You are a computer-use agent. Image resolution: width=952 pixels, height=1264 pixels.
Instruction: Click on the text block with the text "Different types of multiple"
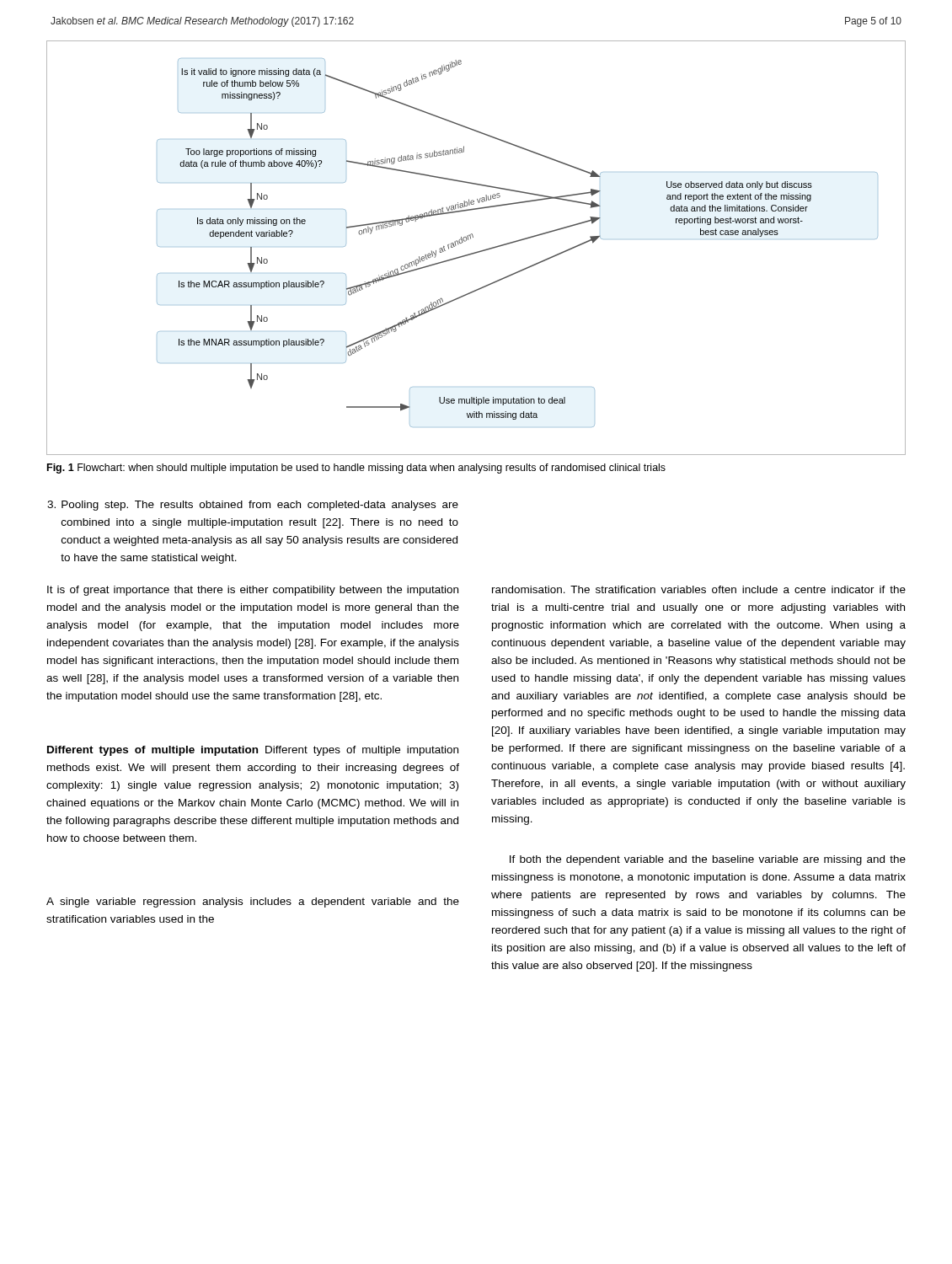click(x=253, y=794)
